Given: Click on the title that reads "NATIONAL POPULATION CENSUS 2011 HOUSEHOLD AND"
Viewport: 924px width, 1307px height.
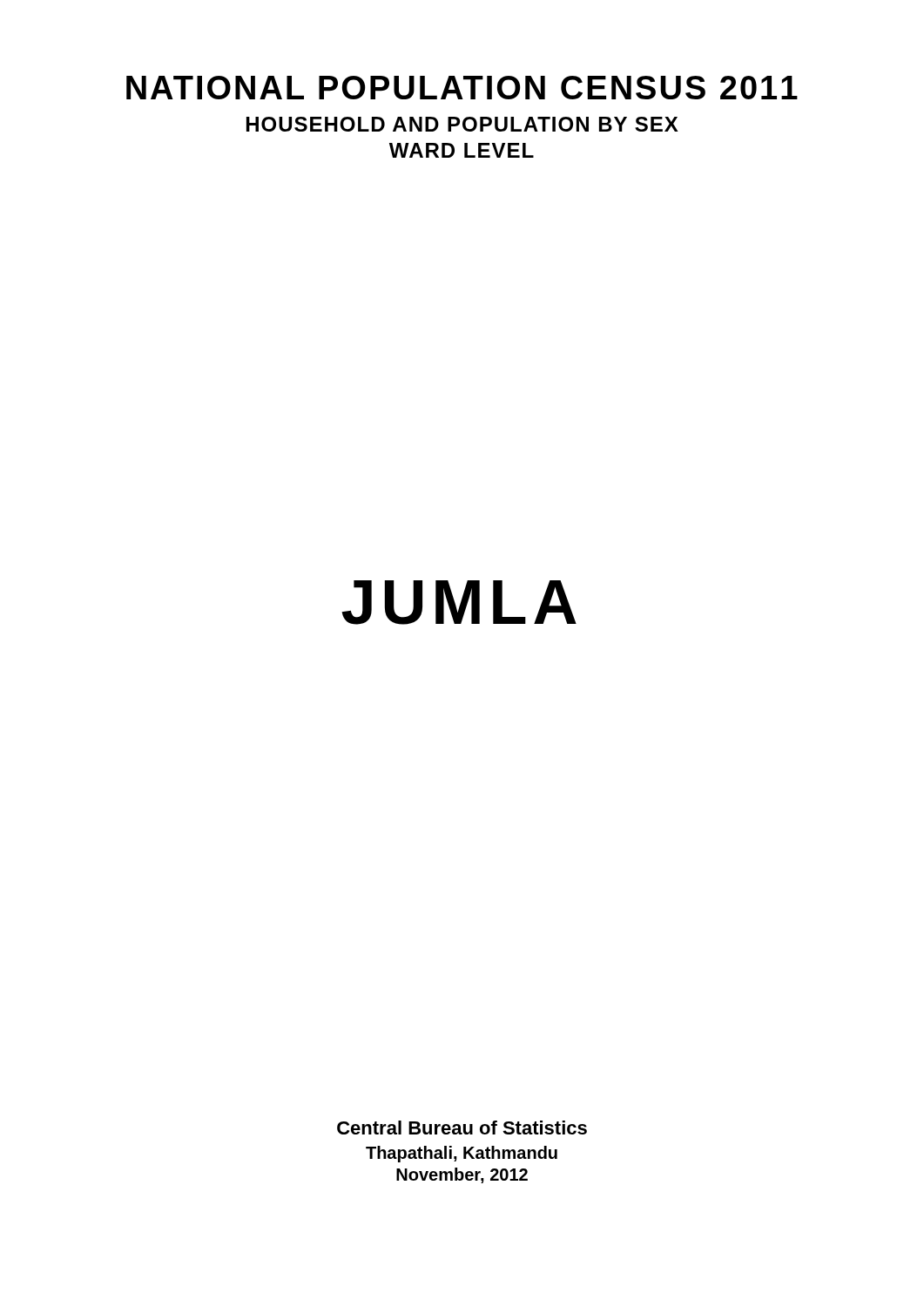Looking at the screenshot, I should pos(462,116).
